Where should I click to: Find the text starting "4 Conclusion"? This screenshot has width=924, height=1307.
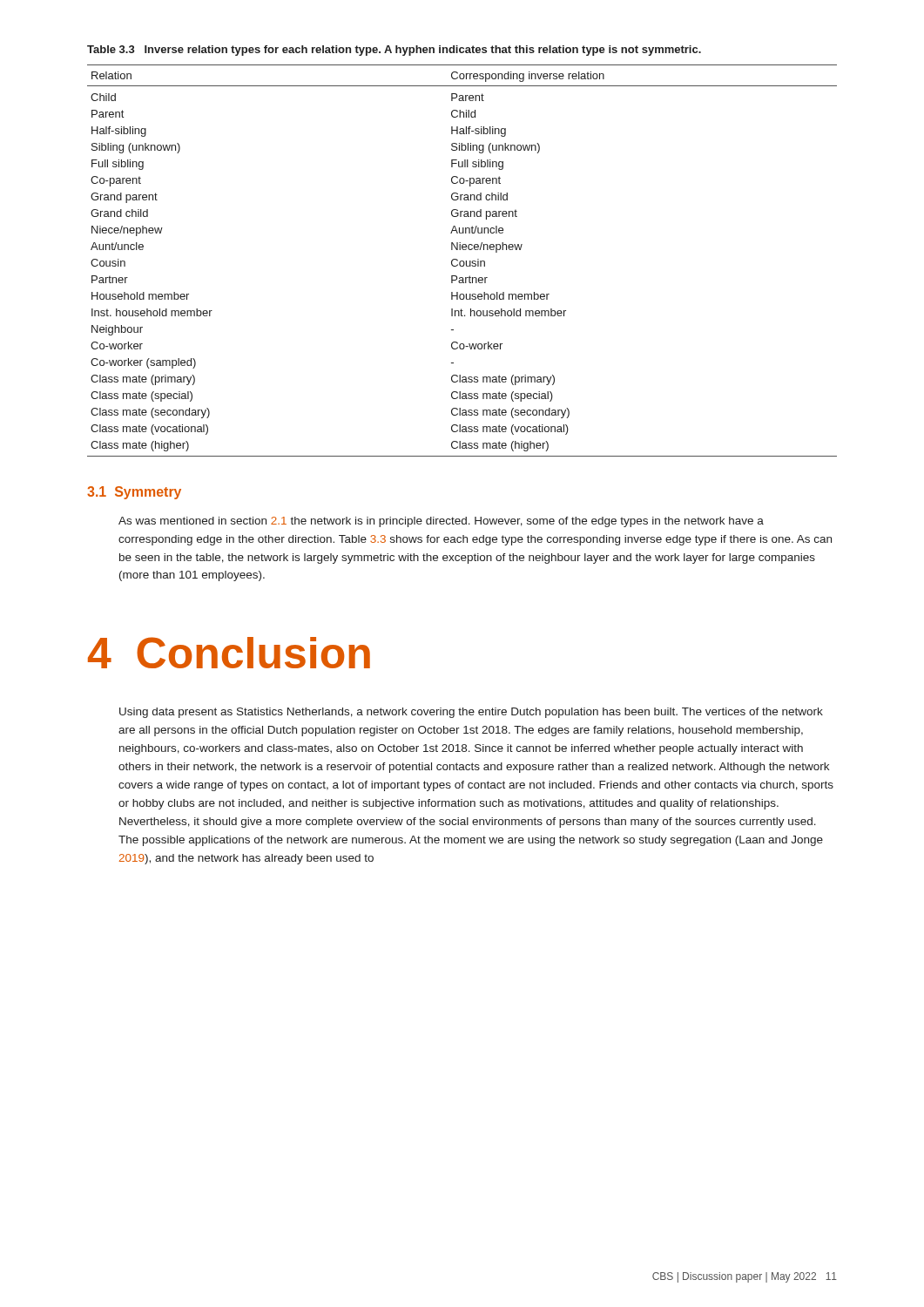coord(230,654)
